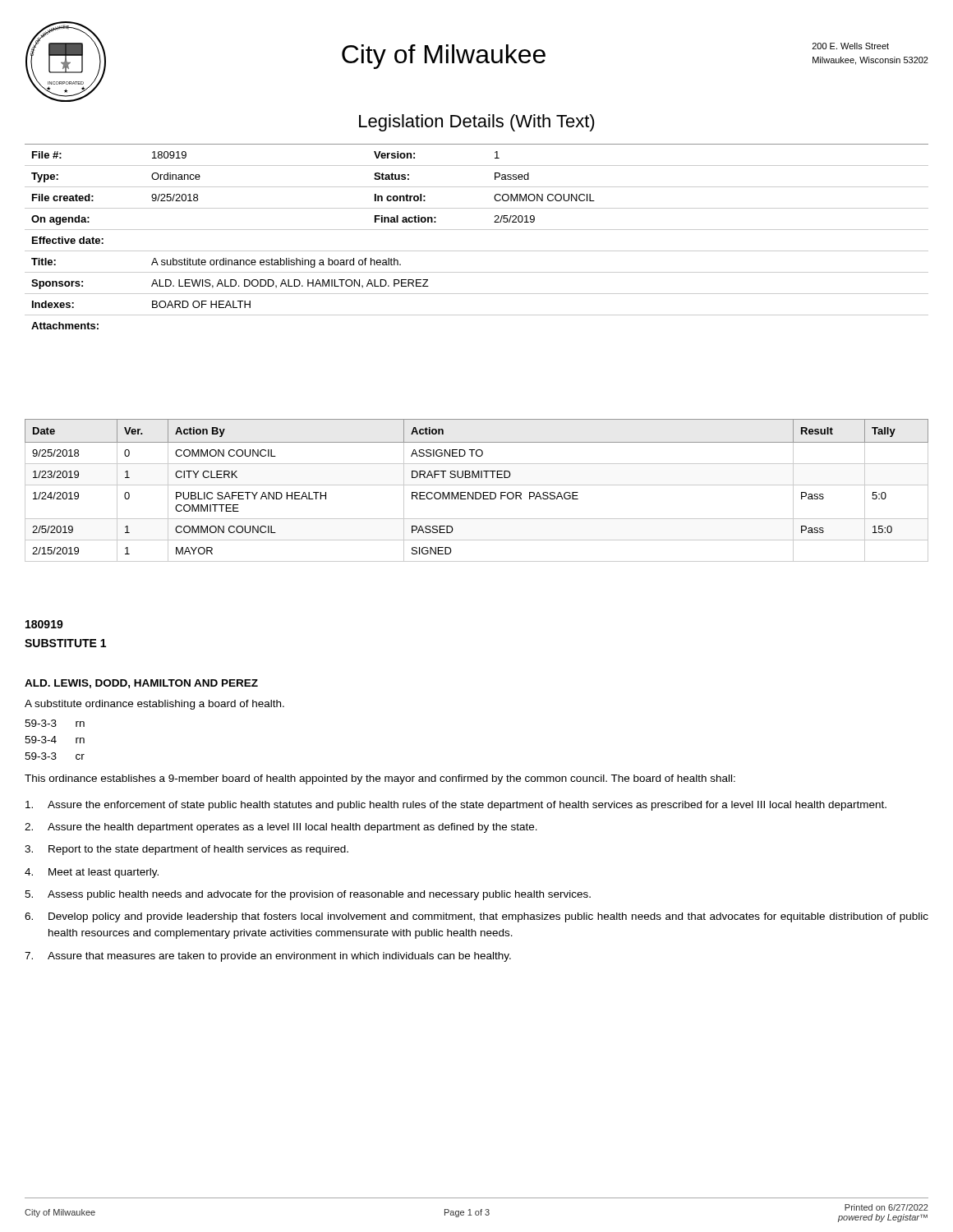Select the table that reads "Final action:"
This screenshot has width=953, height=1232.
[476, 240]
